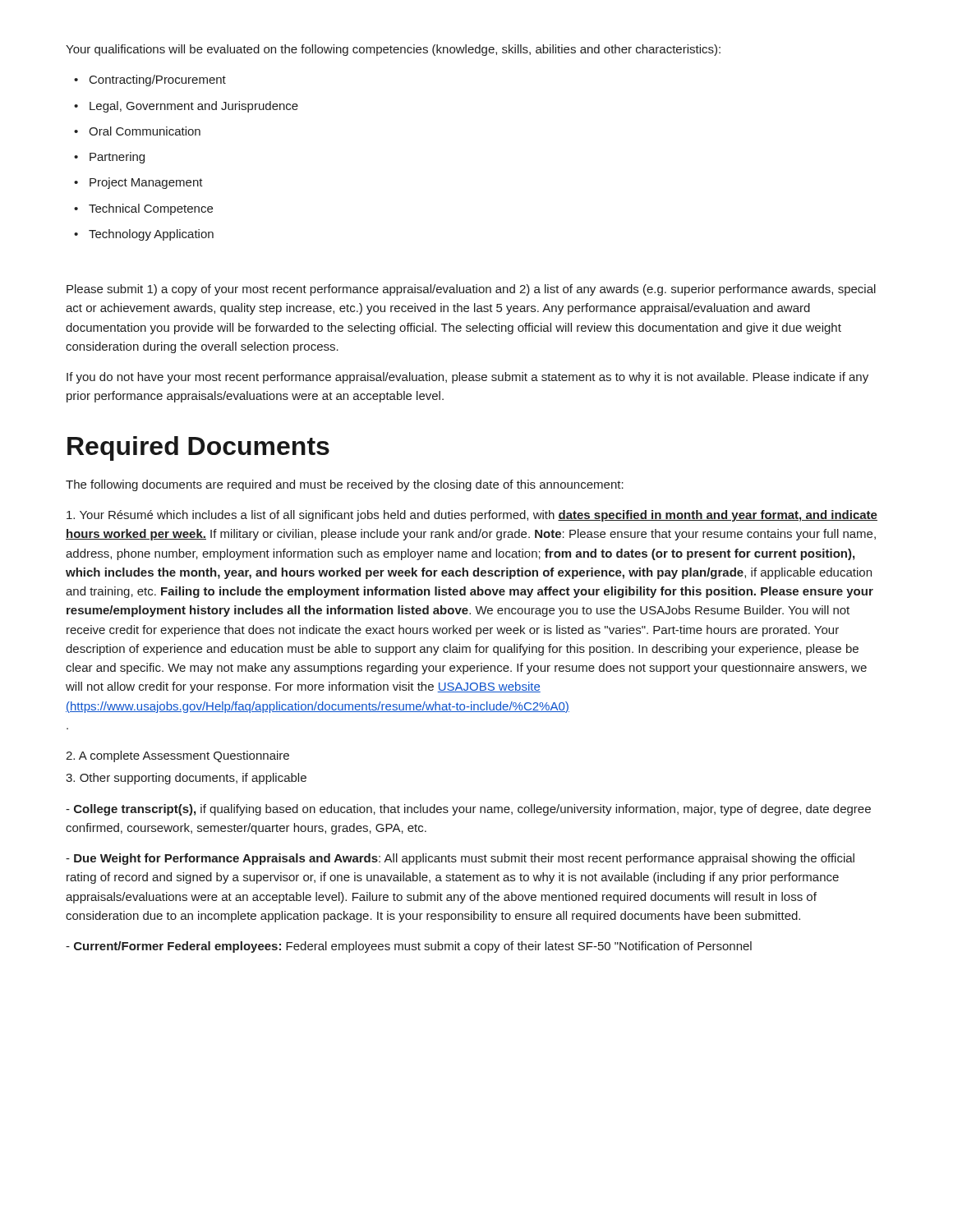Find "Required Documents" on this page

[x=198, y=446]
